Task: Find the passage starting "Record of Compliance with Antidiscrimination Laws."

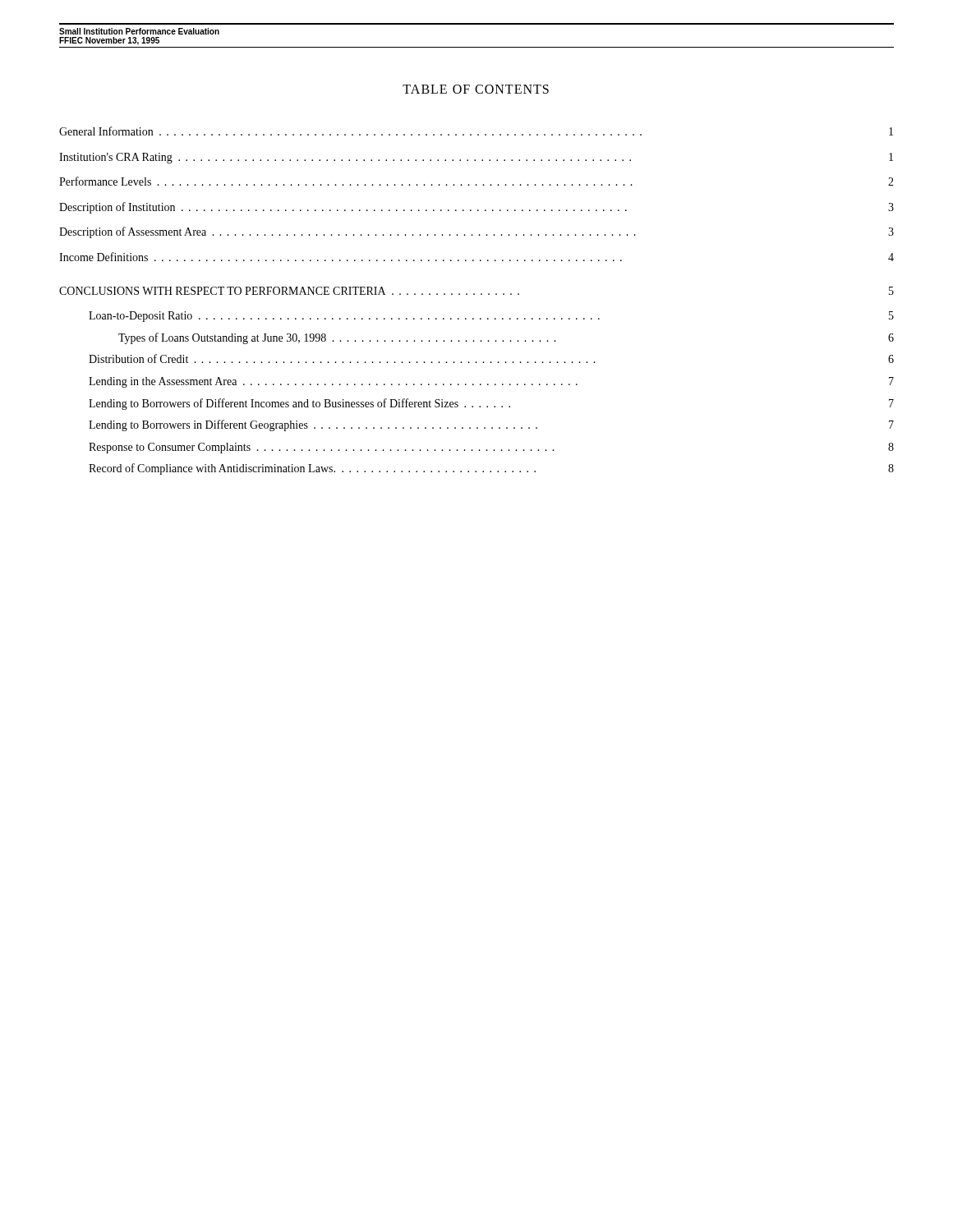Action: tap(491, 469)
